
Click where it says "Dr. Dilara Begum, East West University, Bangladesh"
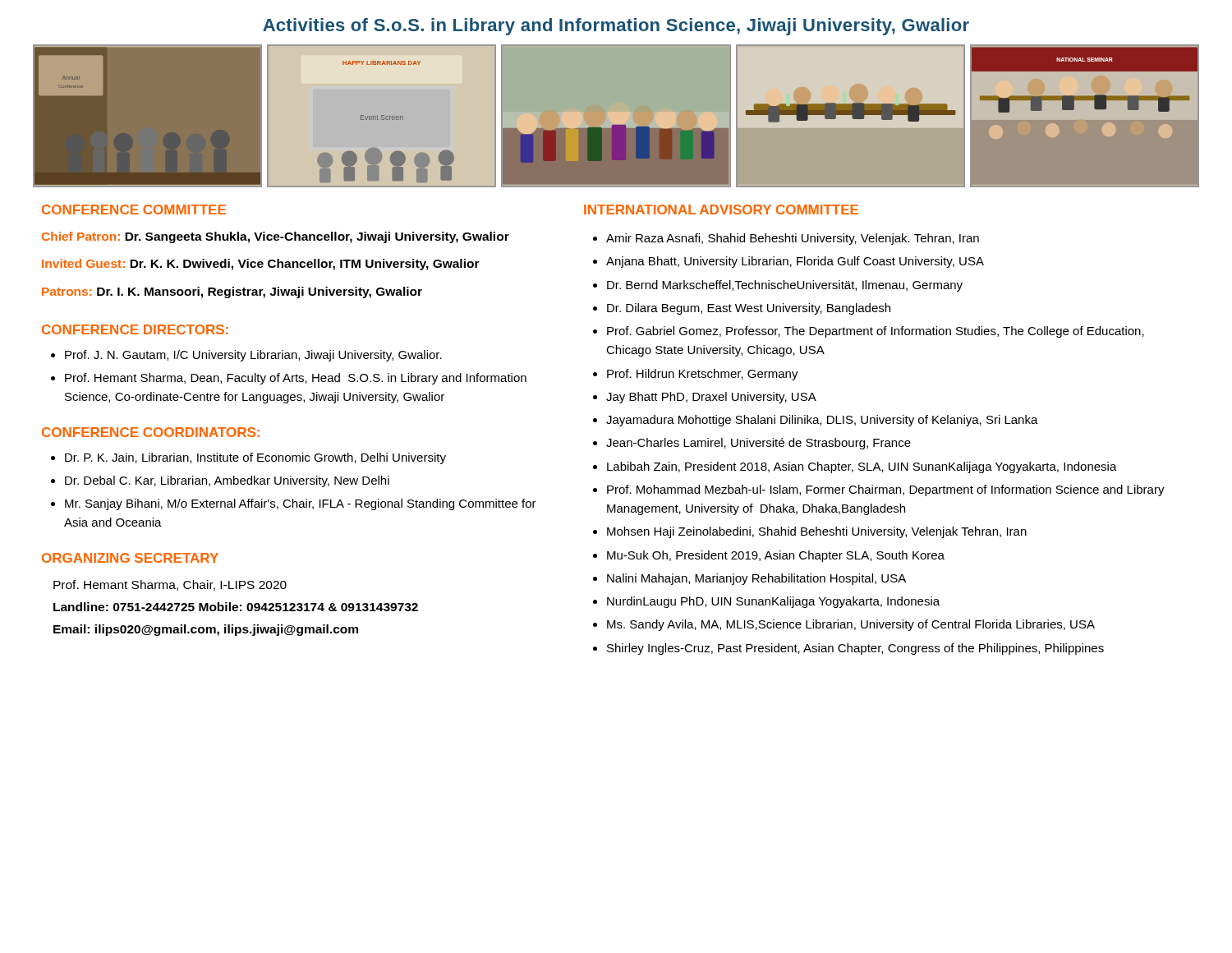tap(749, 307)
